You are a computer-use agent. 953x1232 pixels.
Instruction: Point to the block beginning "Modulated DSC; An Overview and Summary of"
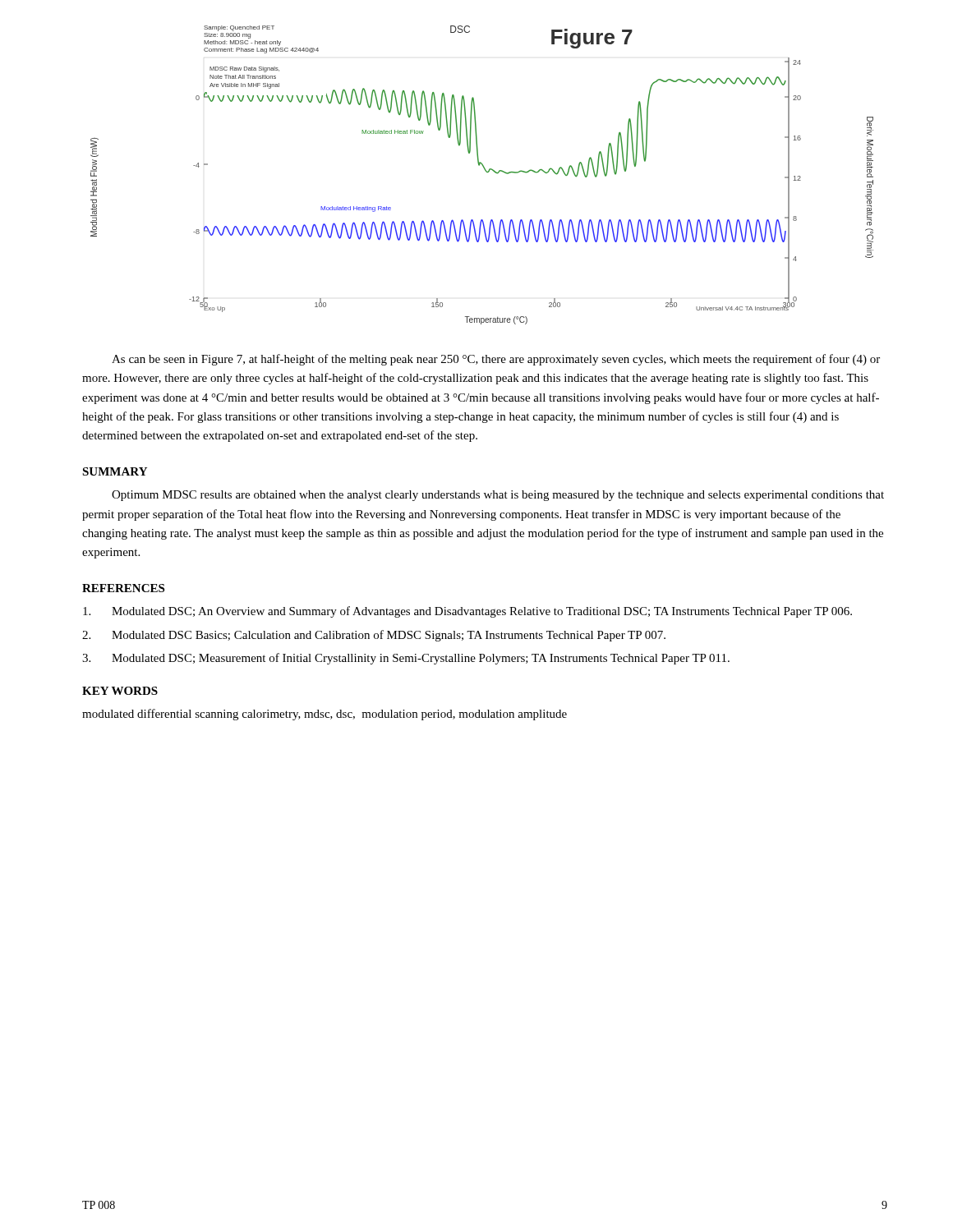pyautogui.click(x=485, y=611)
